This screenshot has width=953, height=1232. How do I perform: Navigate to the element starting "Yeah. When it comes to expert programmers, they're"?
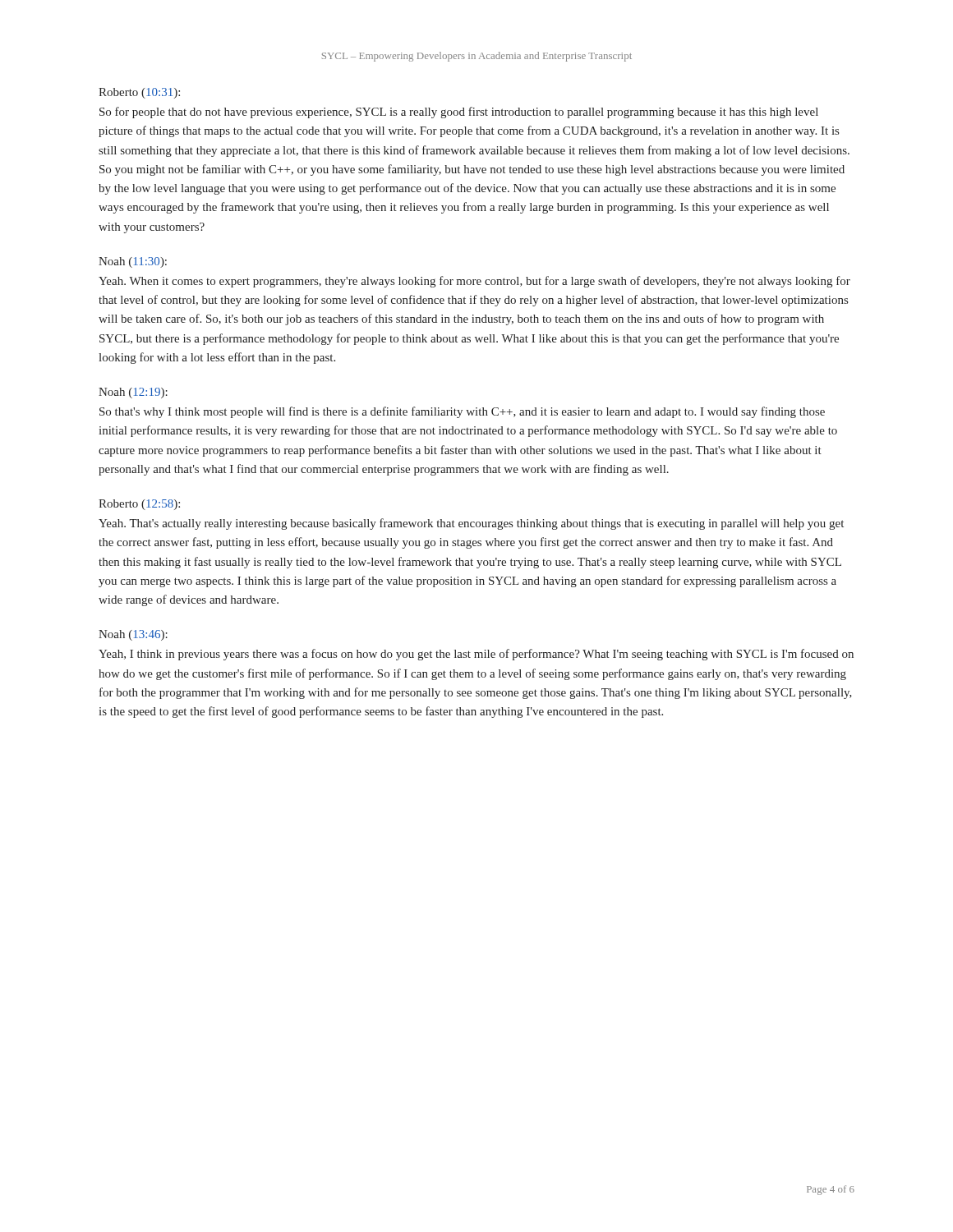474,319
